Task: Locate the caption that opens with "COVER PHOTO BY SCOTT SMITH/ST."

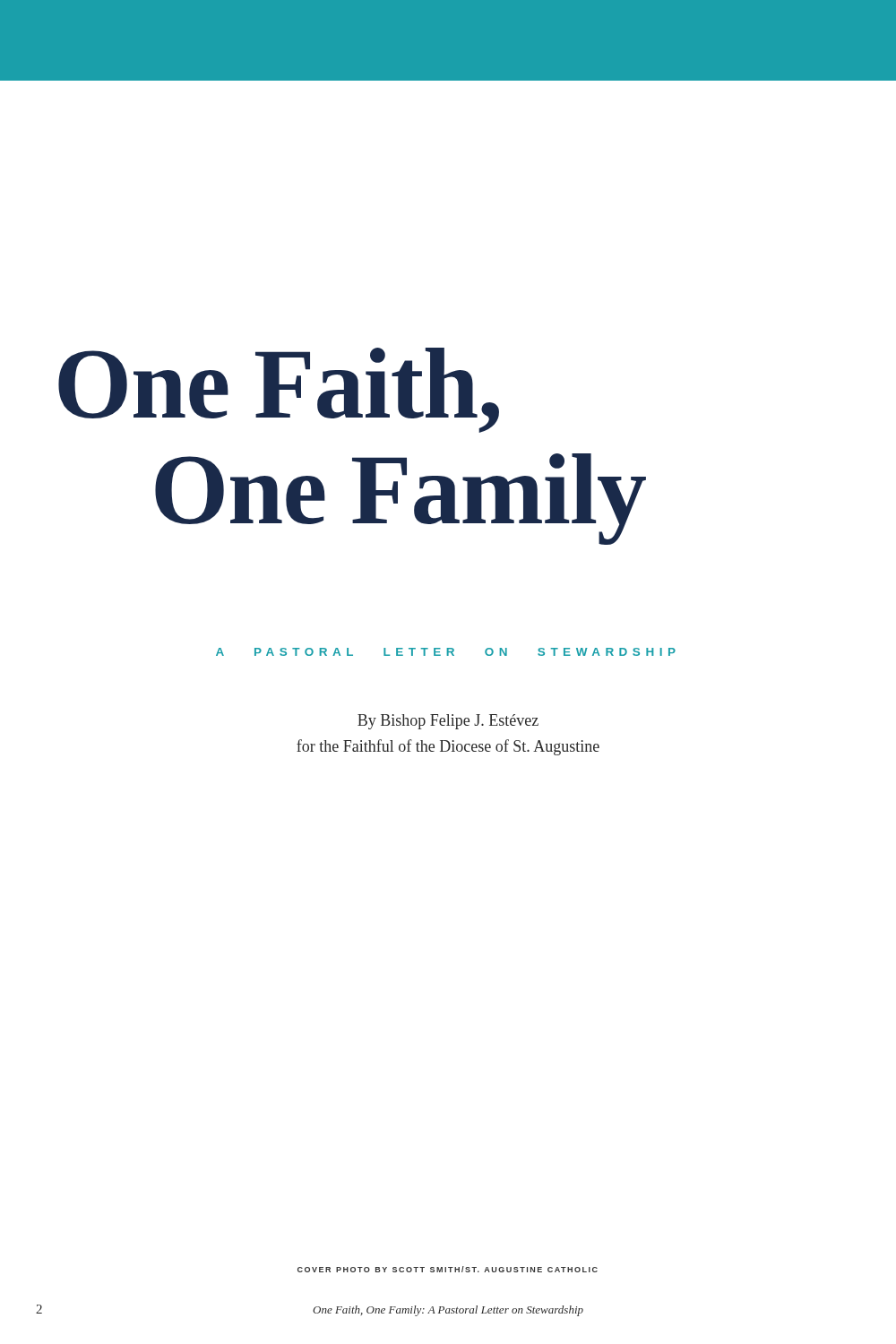Action: pos(448,1270)
